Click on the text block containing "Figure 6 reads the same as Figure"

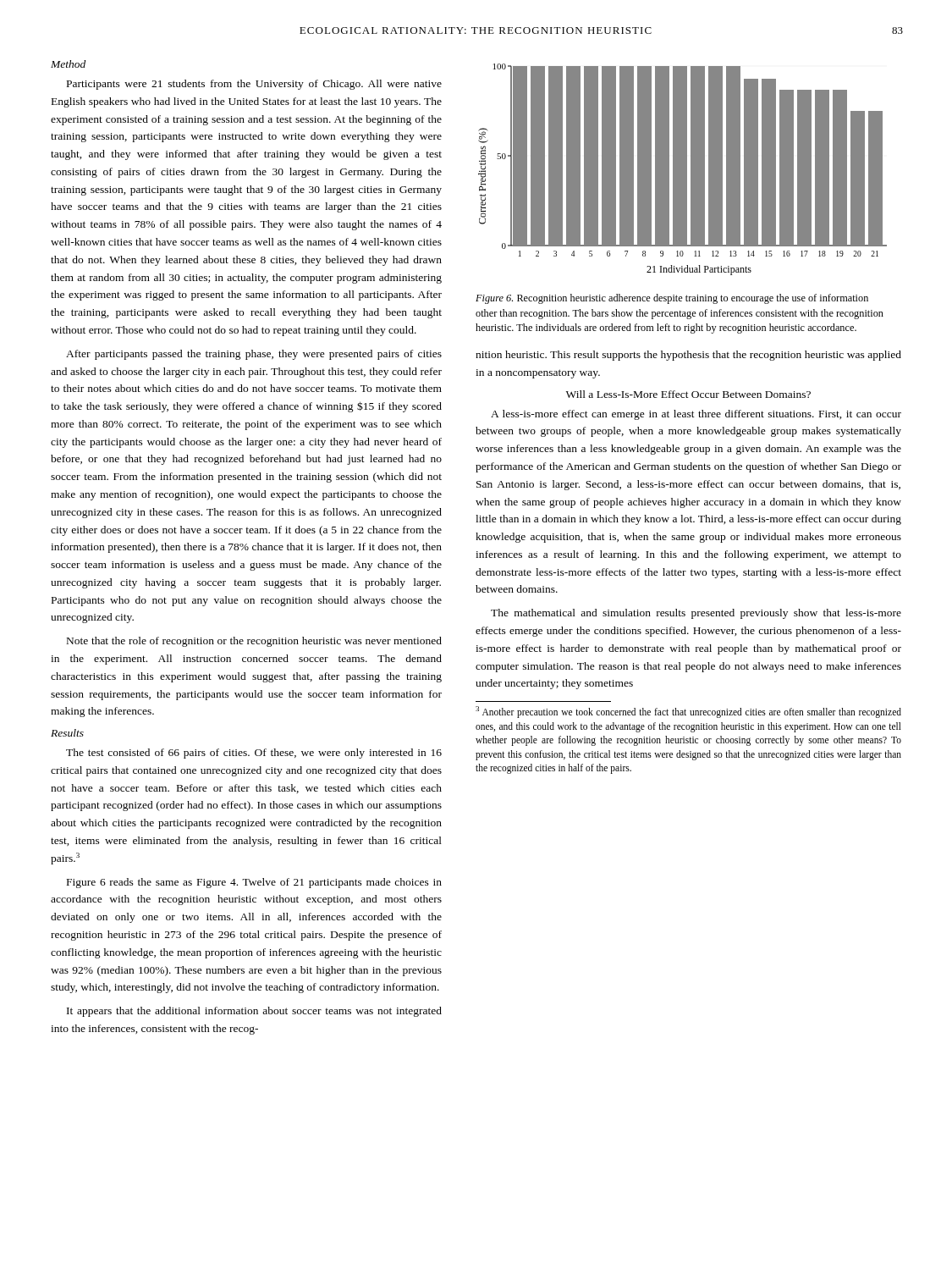click(x=246, y=934)
